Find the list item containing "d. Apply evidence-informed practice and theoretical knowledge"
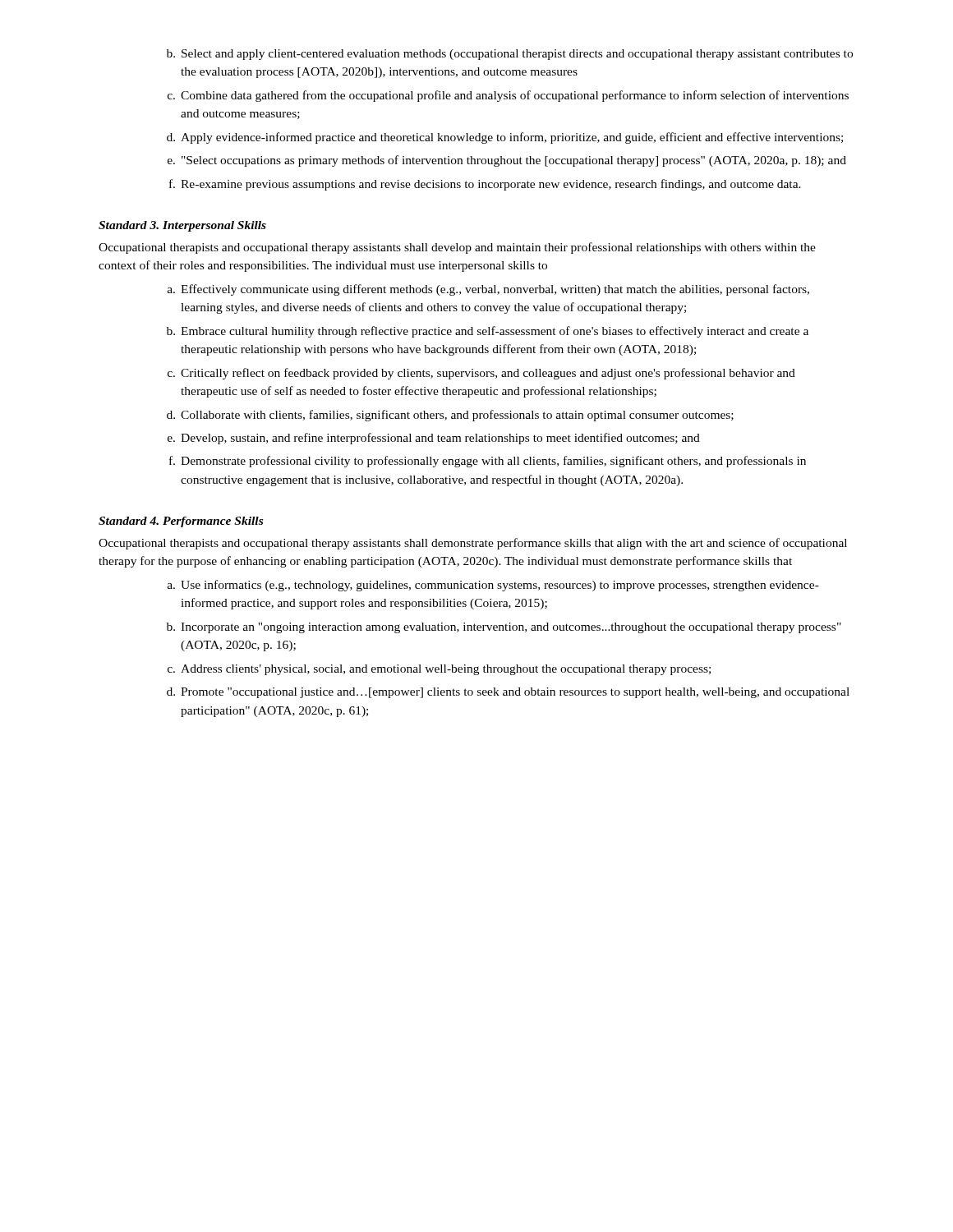This screenshot has height=1232, width=953. click(x=501, y=137)
